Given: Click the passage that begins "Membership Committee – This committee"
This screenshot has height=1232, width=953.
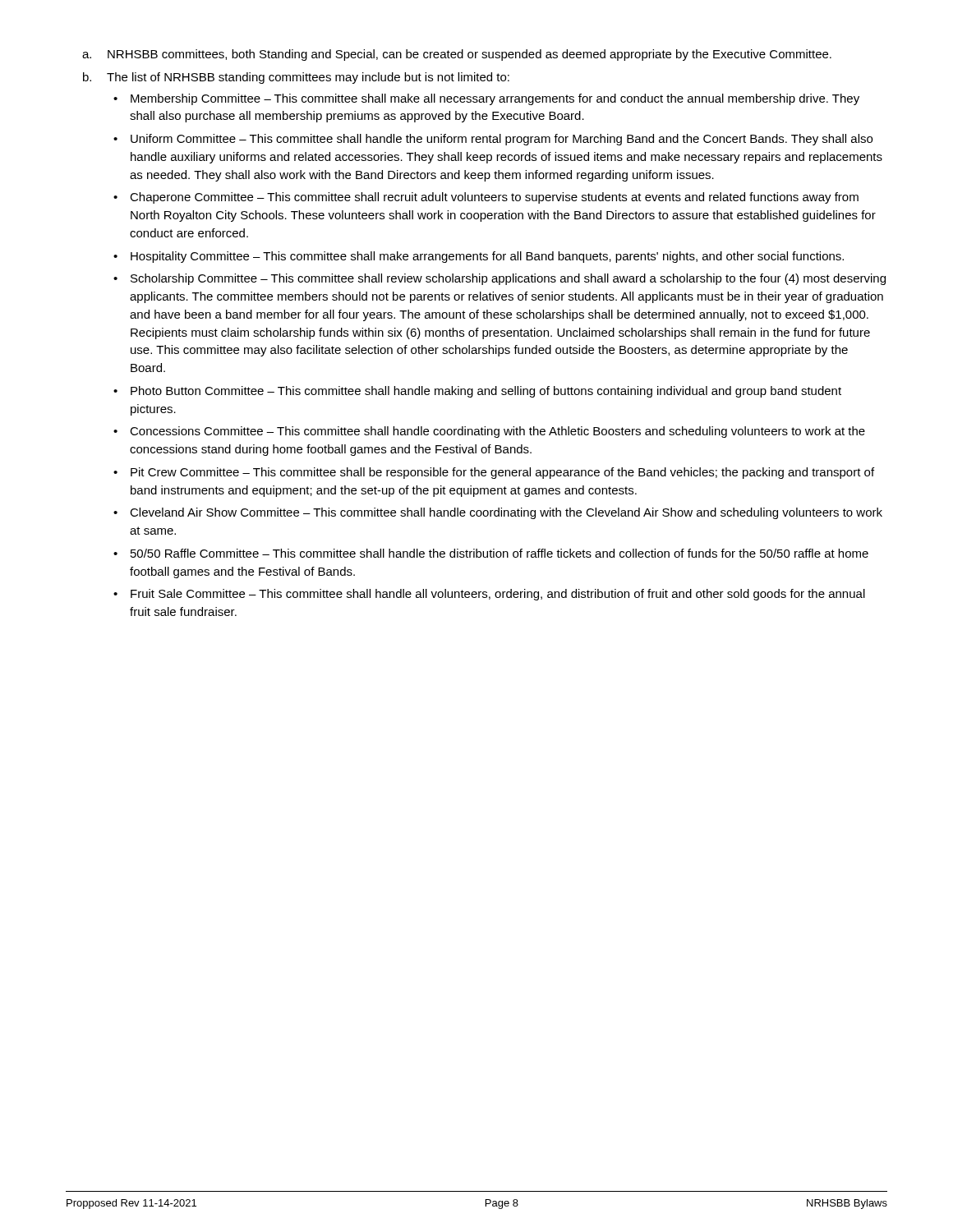Looking at the screenshot, I should [495, 107].
